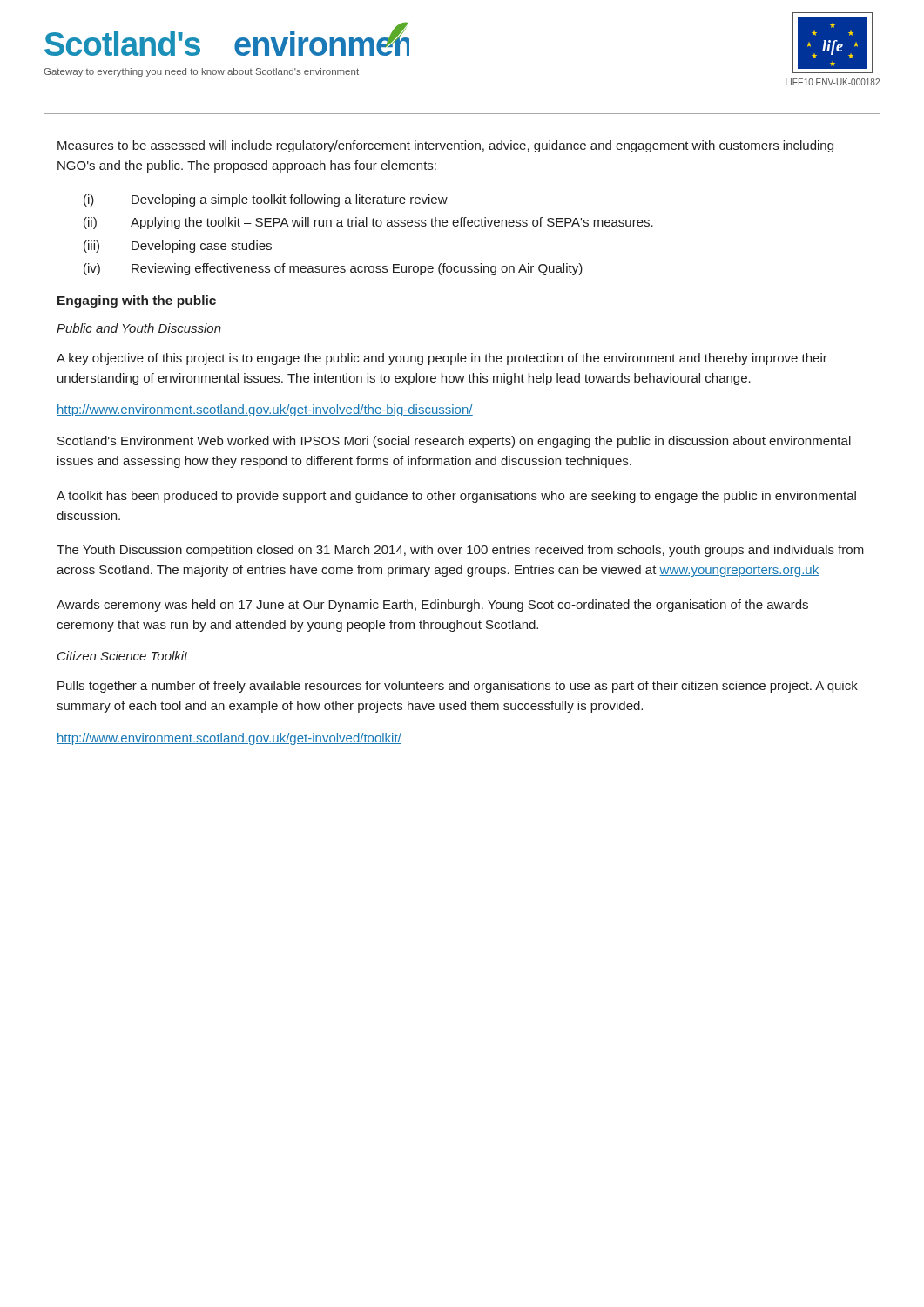Locate the block of text that opens with "Scotland's Environment Web worked"

[454, 451]
